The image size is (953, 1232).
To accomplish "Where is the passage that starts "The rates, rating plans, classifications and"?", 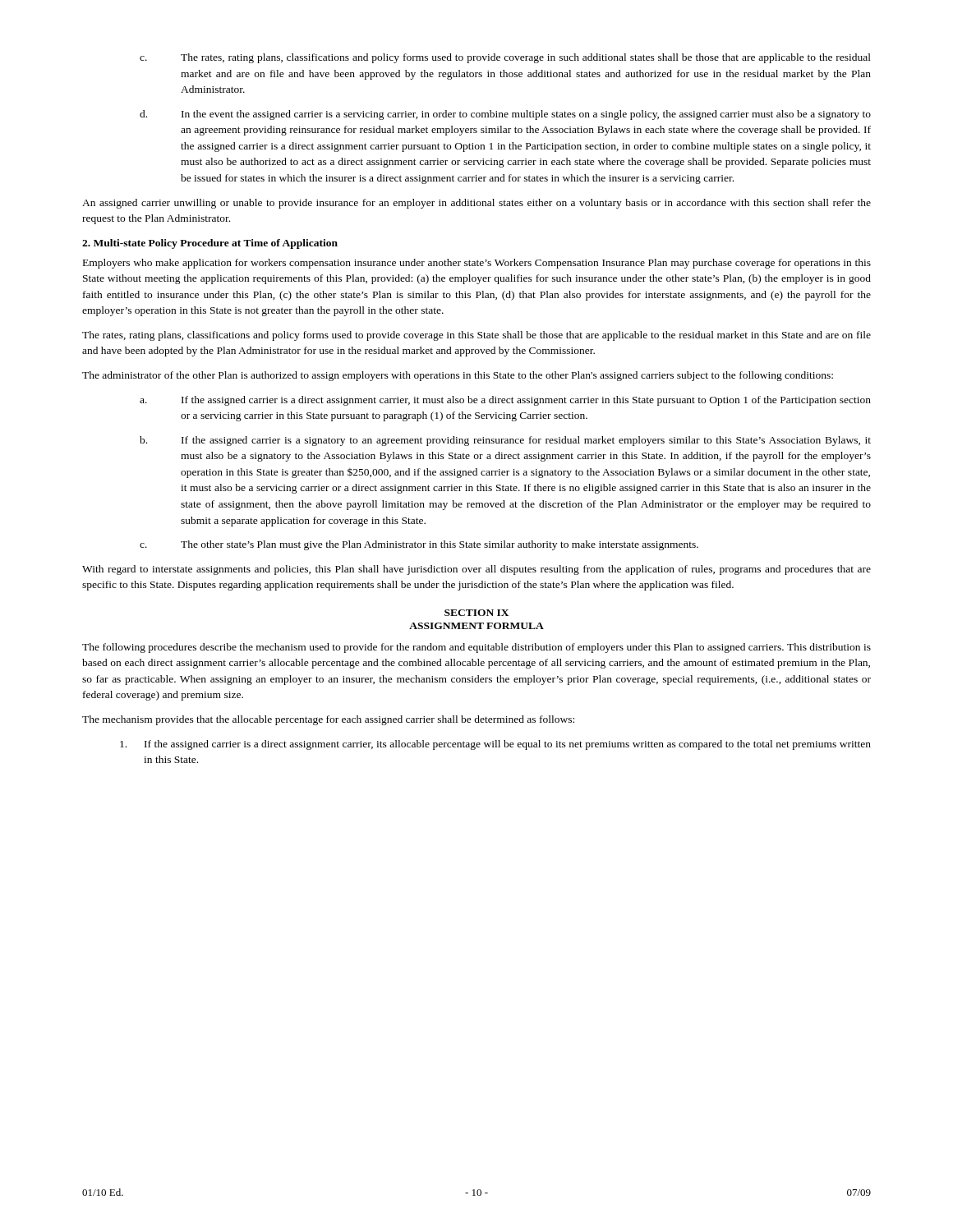I will 476,343.
